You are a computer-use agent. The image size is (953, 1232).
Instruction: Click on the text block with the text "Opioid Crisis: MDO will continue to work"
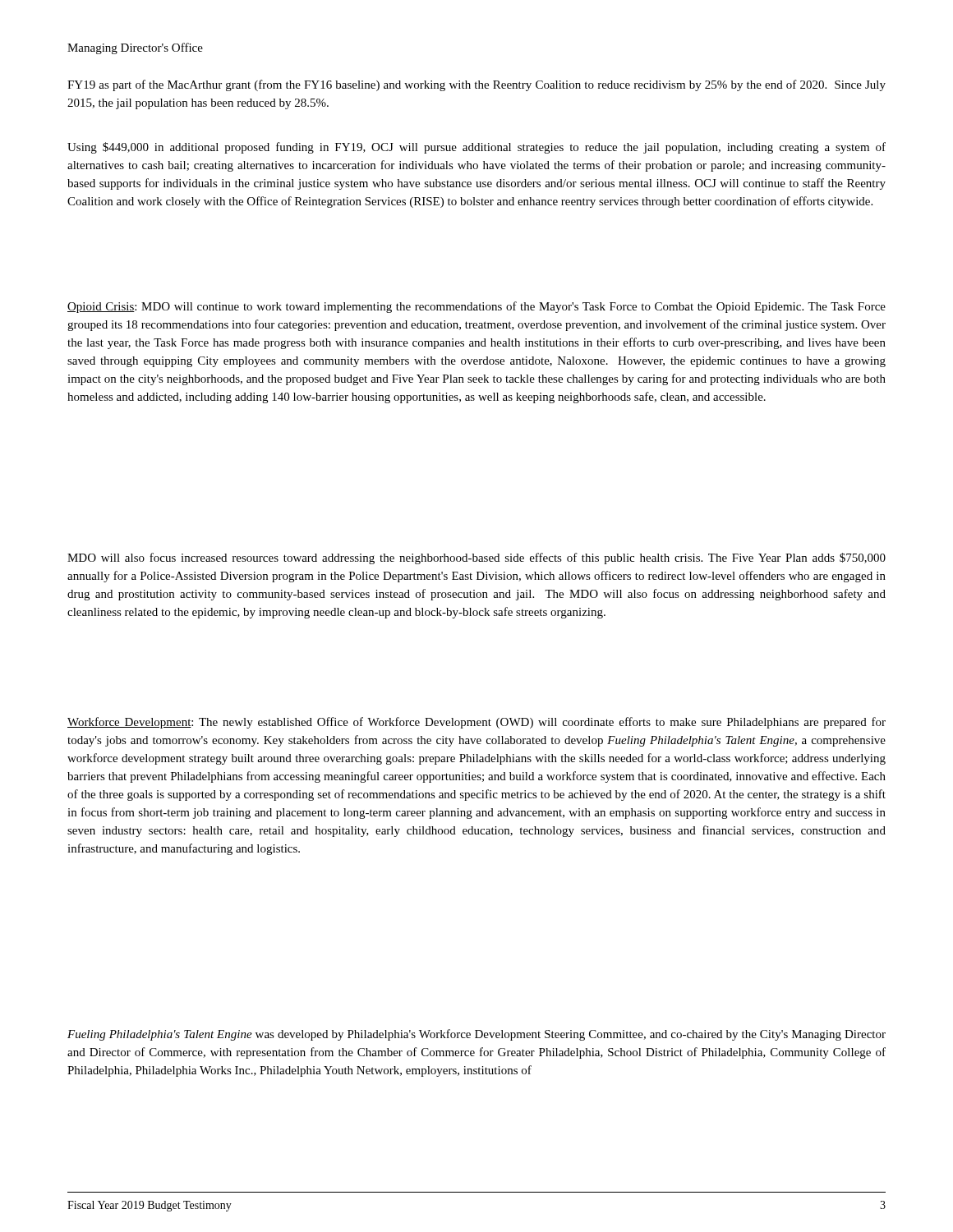click(476, 352)
